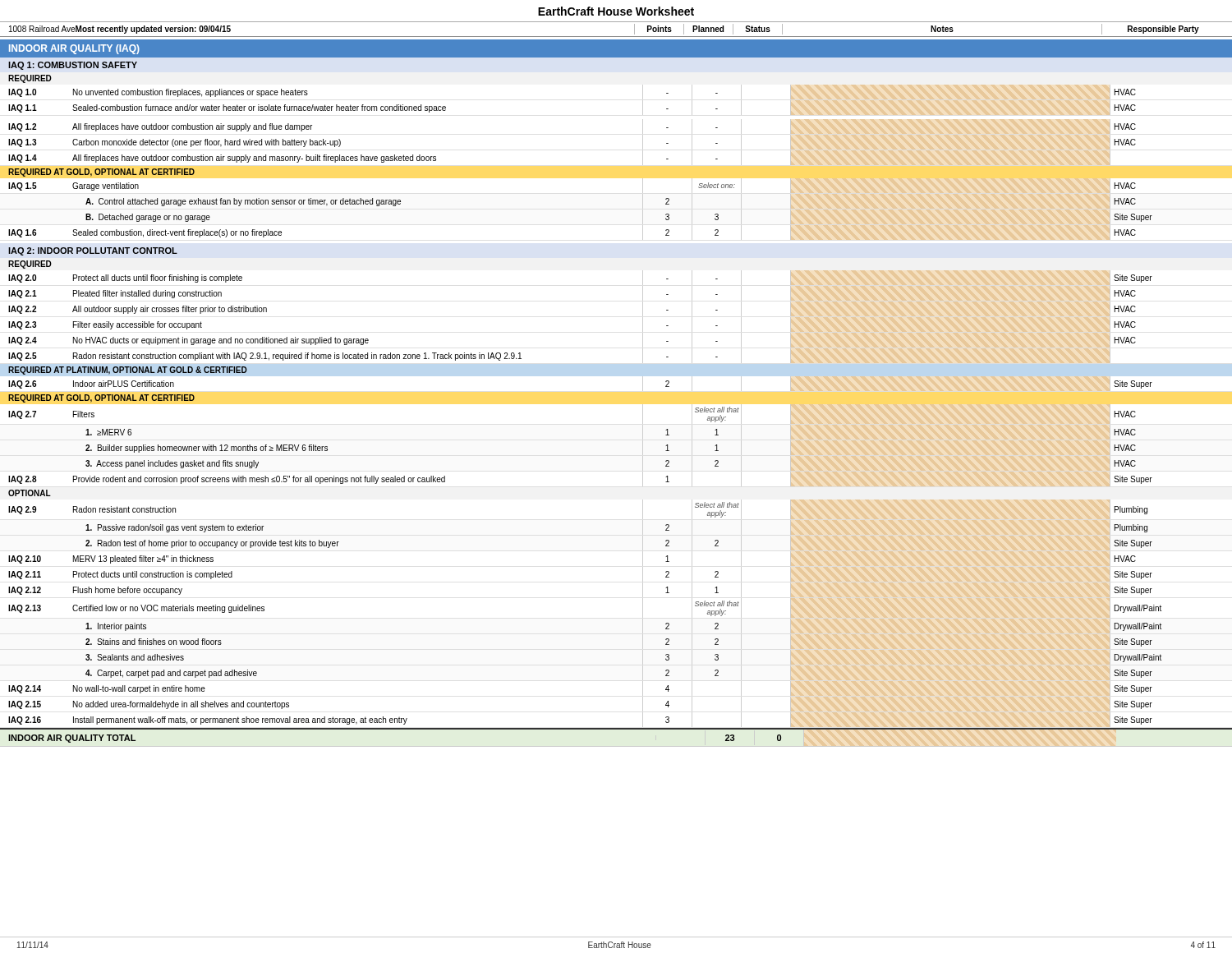
Task: Point to the passage starting "IAQ 2.2 All outdoor supply air crosses filter"
Action: (x=184, y=308)
